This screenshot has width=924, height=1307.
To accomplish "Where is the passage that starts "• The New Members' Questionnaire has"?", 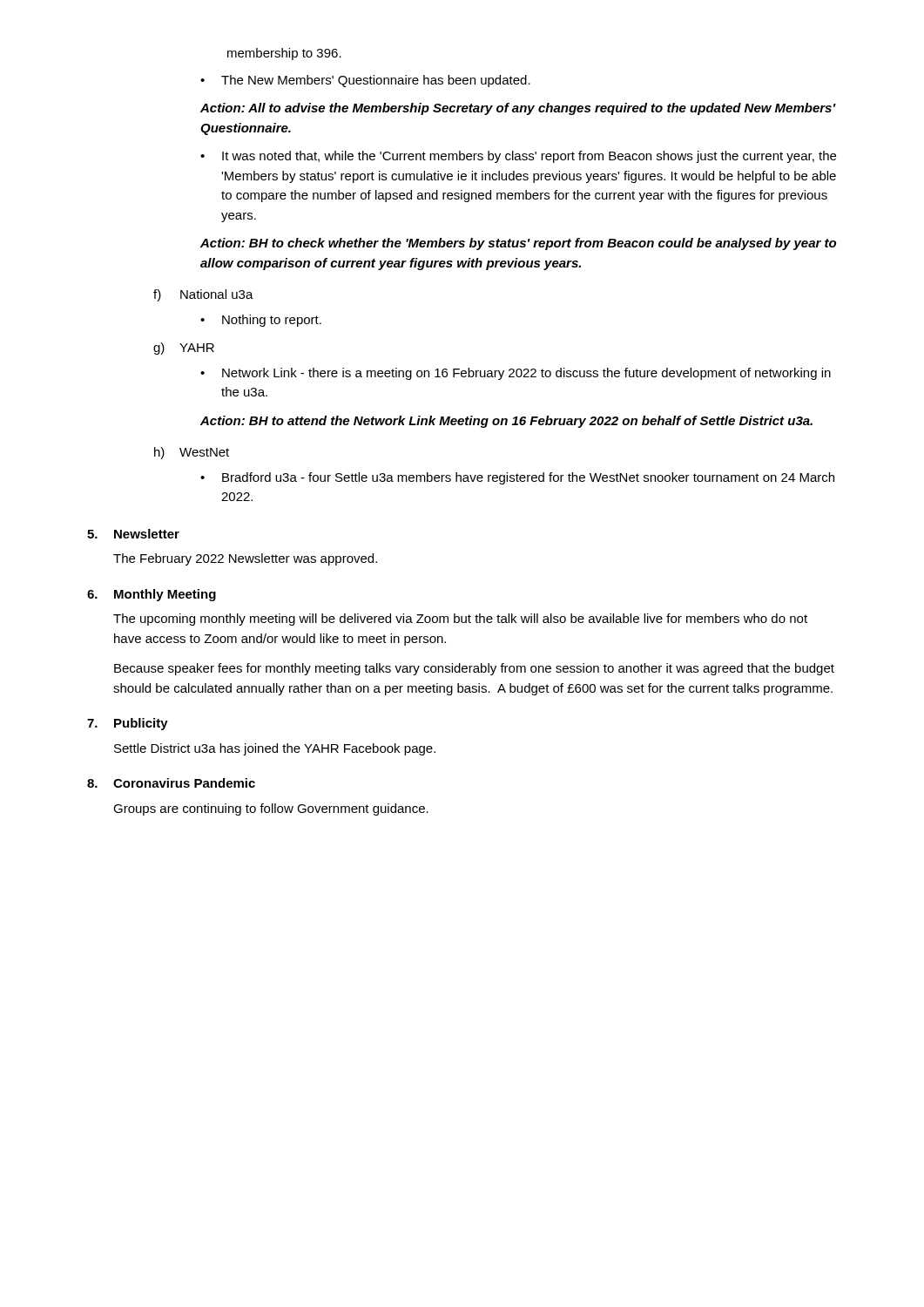I will (x=366, y=80).
